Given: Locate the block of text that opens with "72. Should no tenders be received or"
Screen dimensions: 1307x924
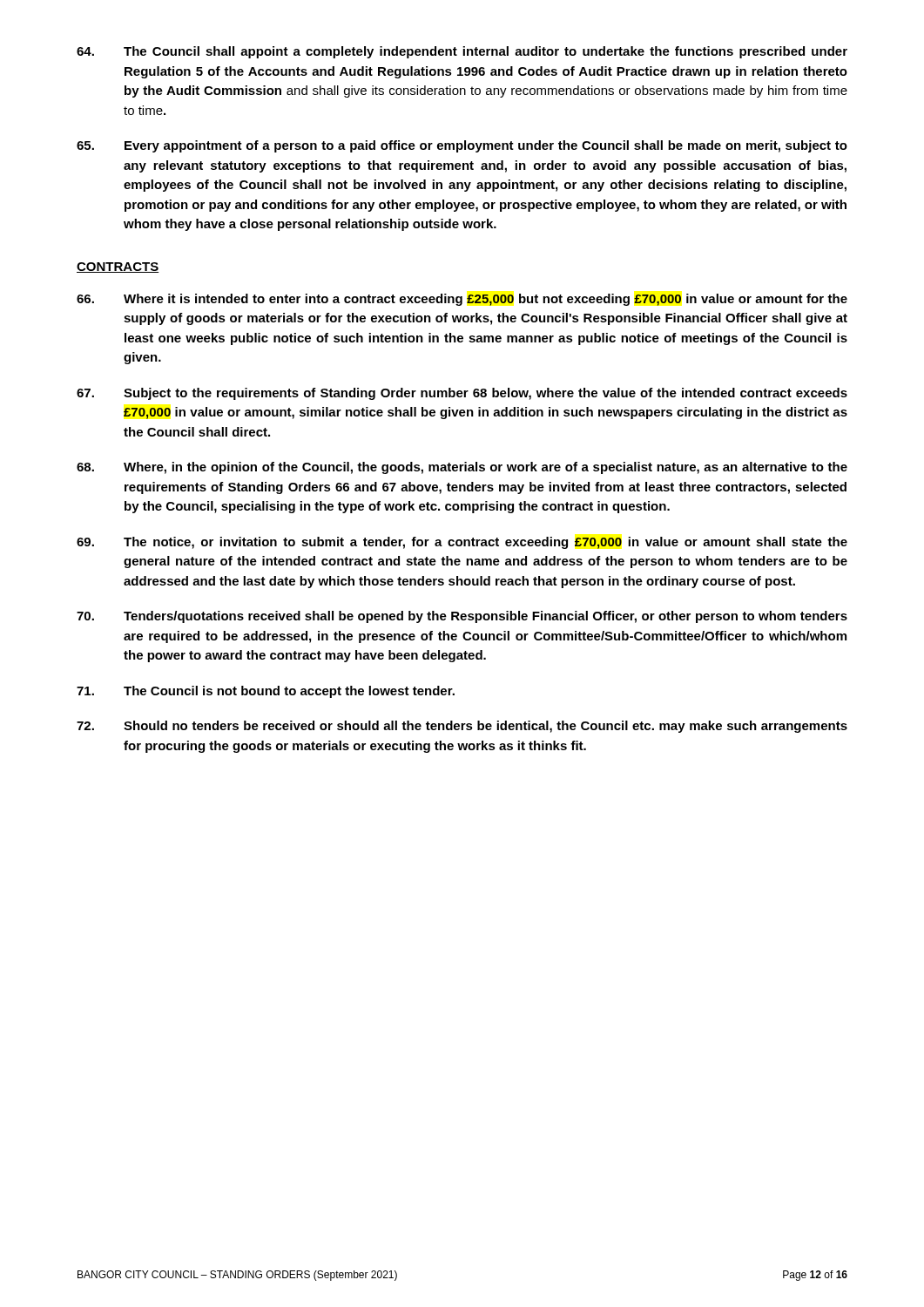Looking at the screenshot, I should (x=462, y=736).
